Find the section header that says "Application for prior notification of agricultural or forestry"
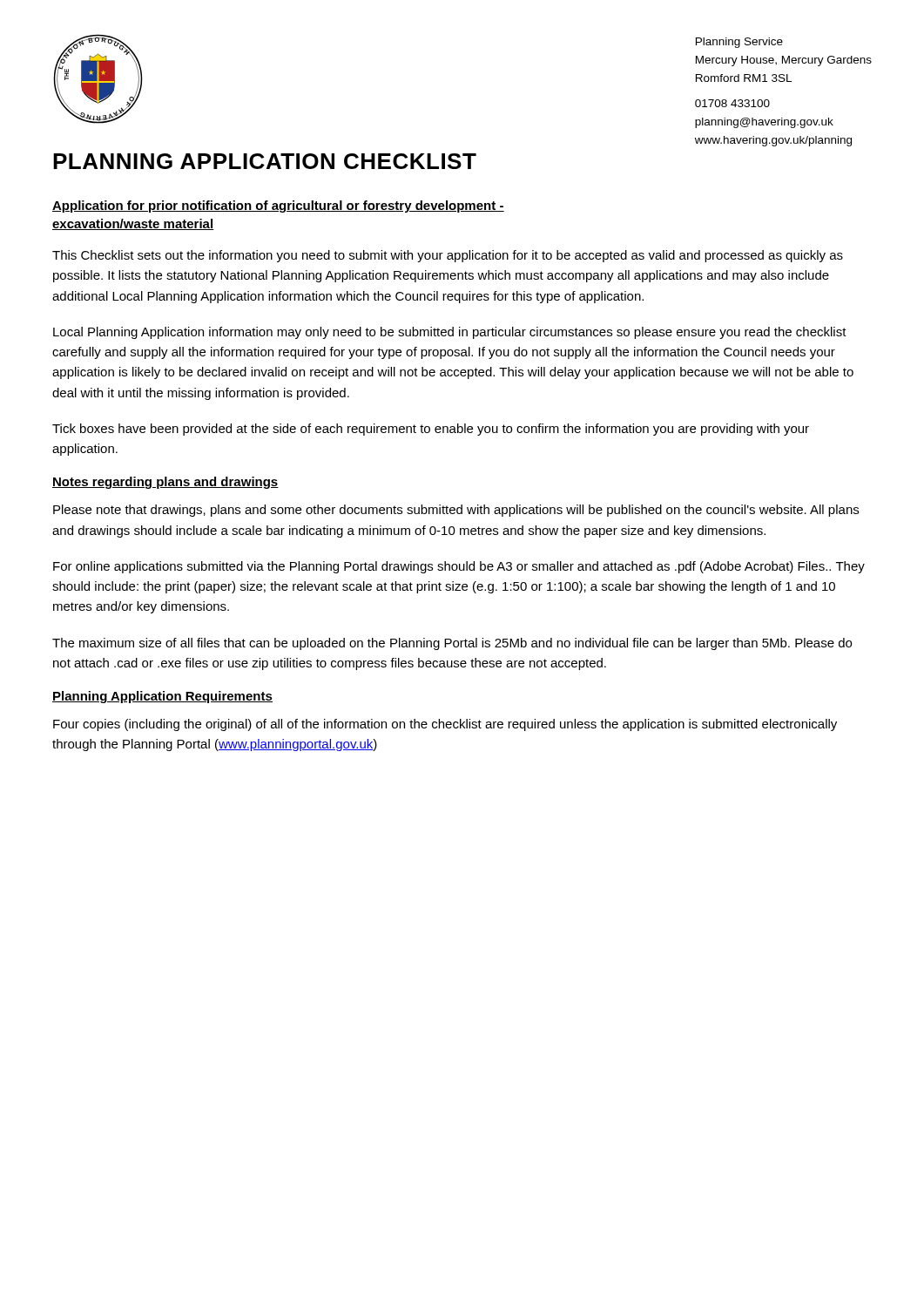The image size is (924, 1307). click(278, 214)
